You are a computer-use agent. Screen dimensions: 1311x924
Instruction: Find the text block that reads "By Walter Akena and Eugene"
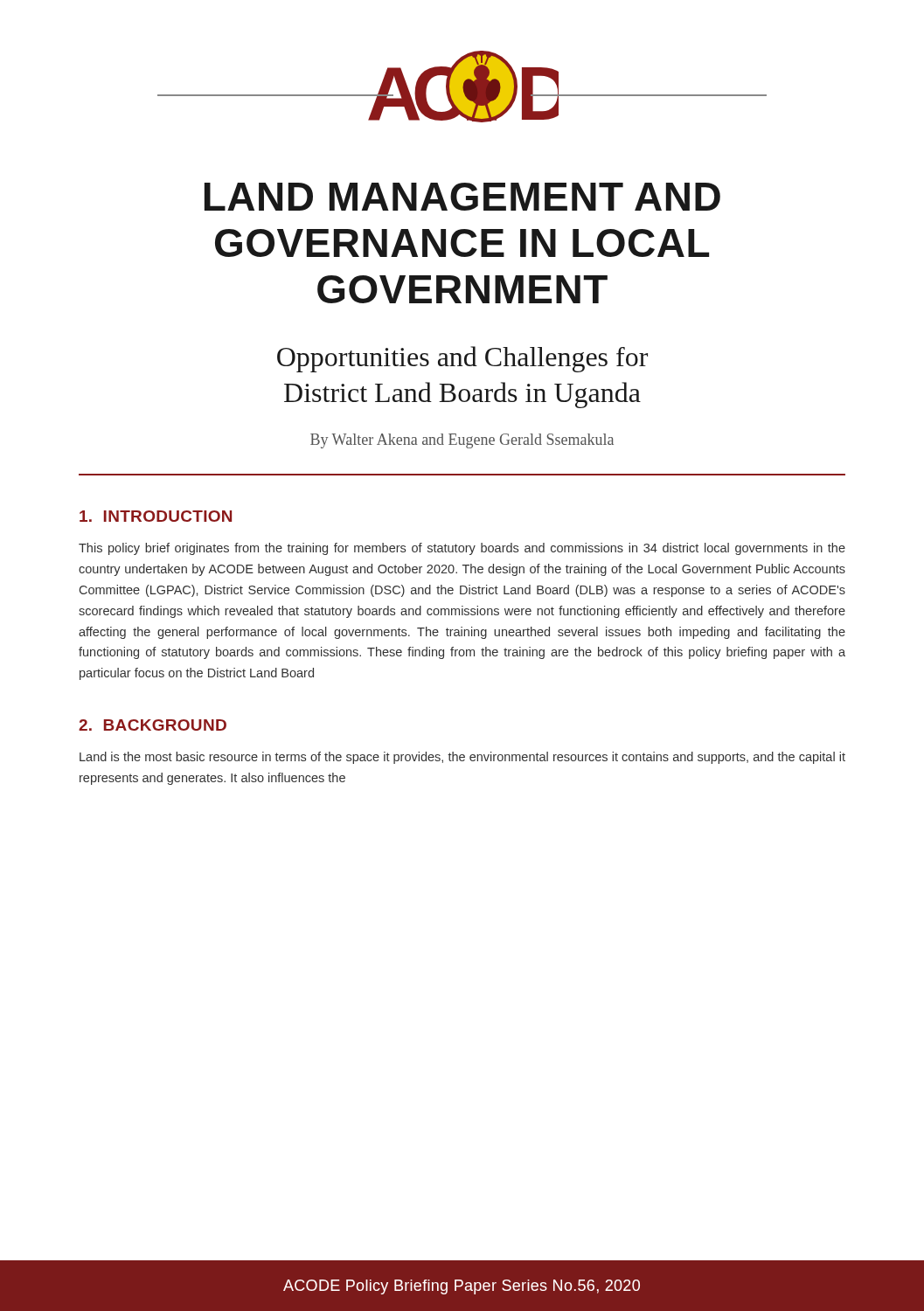[462, 440]
